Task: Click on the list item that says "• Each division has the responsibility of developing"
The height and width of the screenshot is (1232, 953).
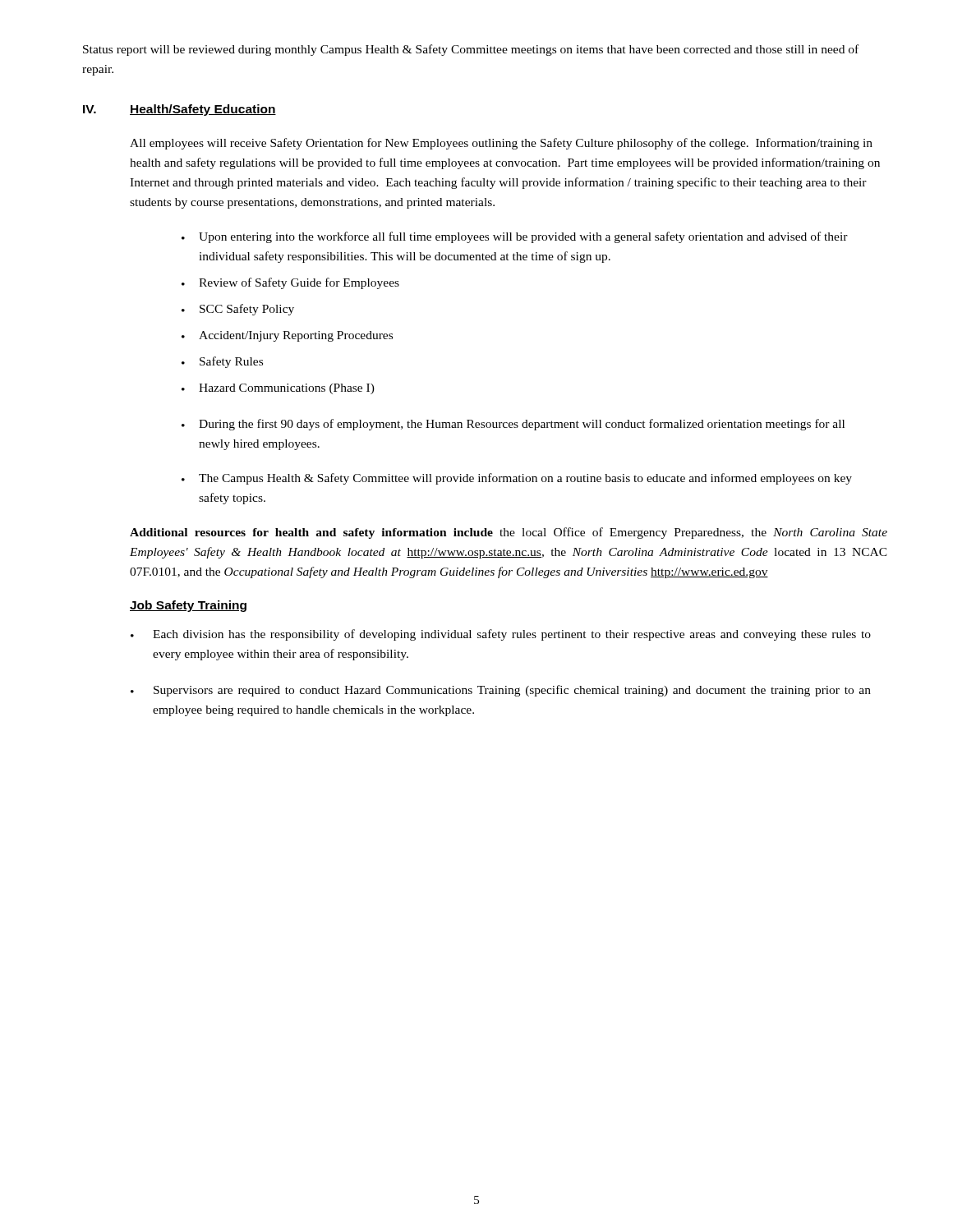Action: click(500, 644)
